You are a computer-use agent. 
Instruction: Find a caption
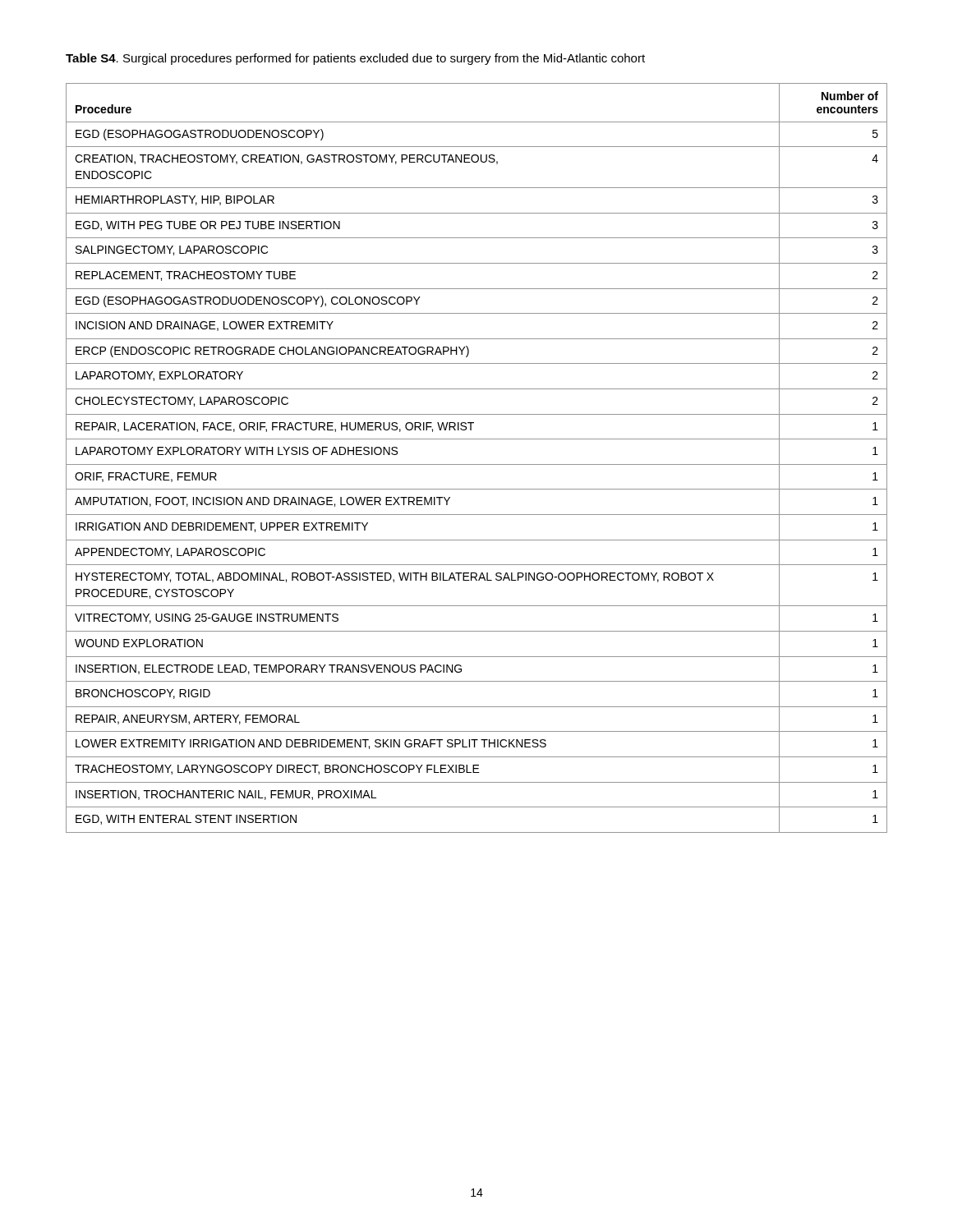355,58
